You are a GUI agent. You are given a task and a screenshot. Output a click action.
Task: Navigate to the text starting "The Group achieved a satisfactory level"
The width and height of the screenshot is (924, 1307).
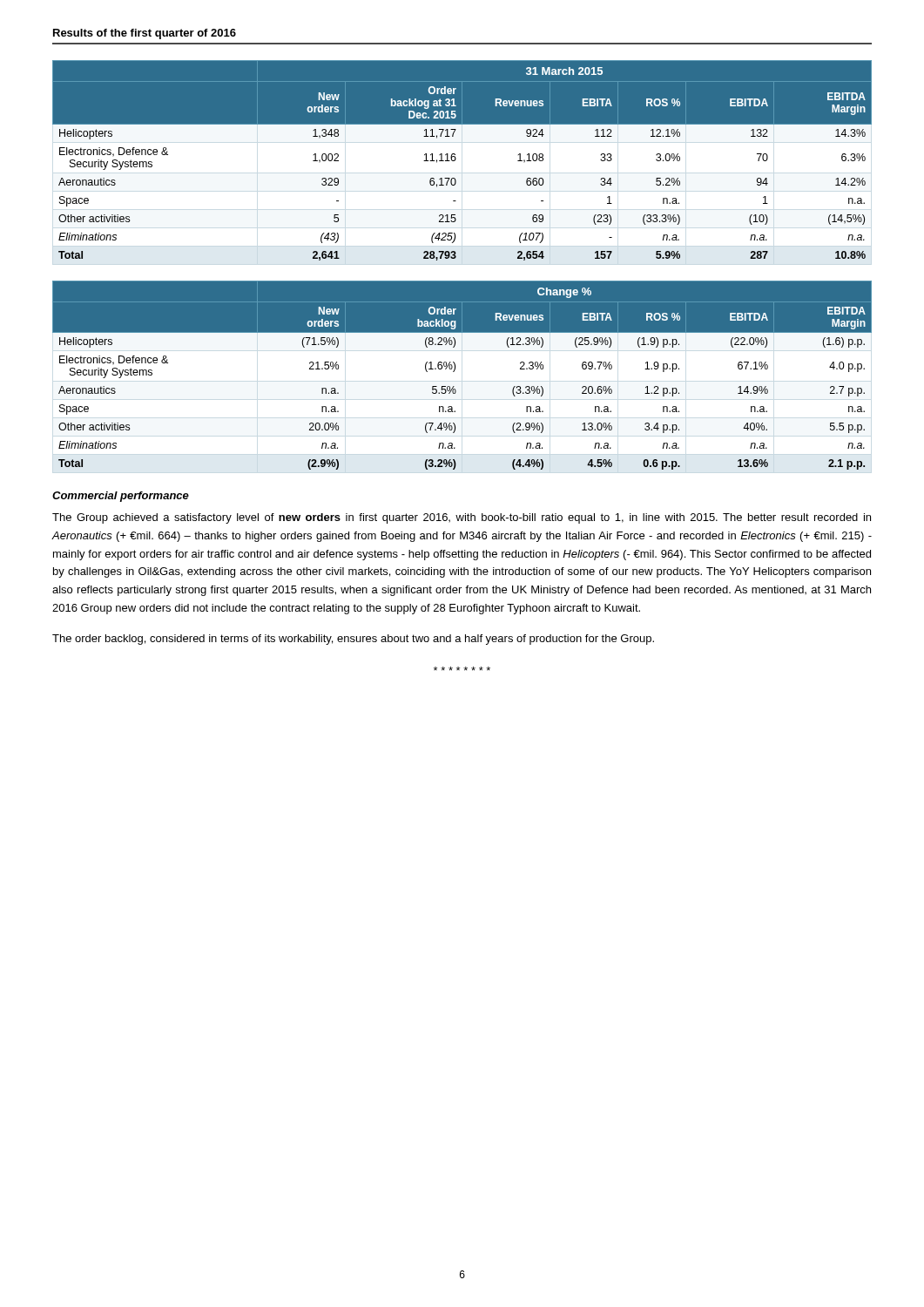462,562
